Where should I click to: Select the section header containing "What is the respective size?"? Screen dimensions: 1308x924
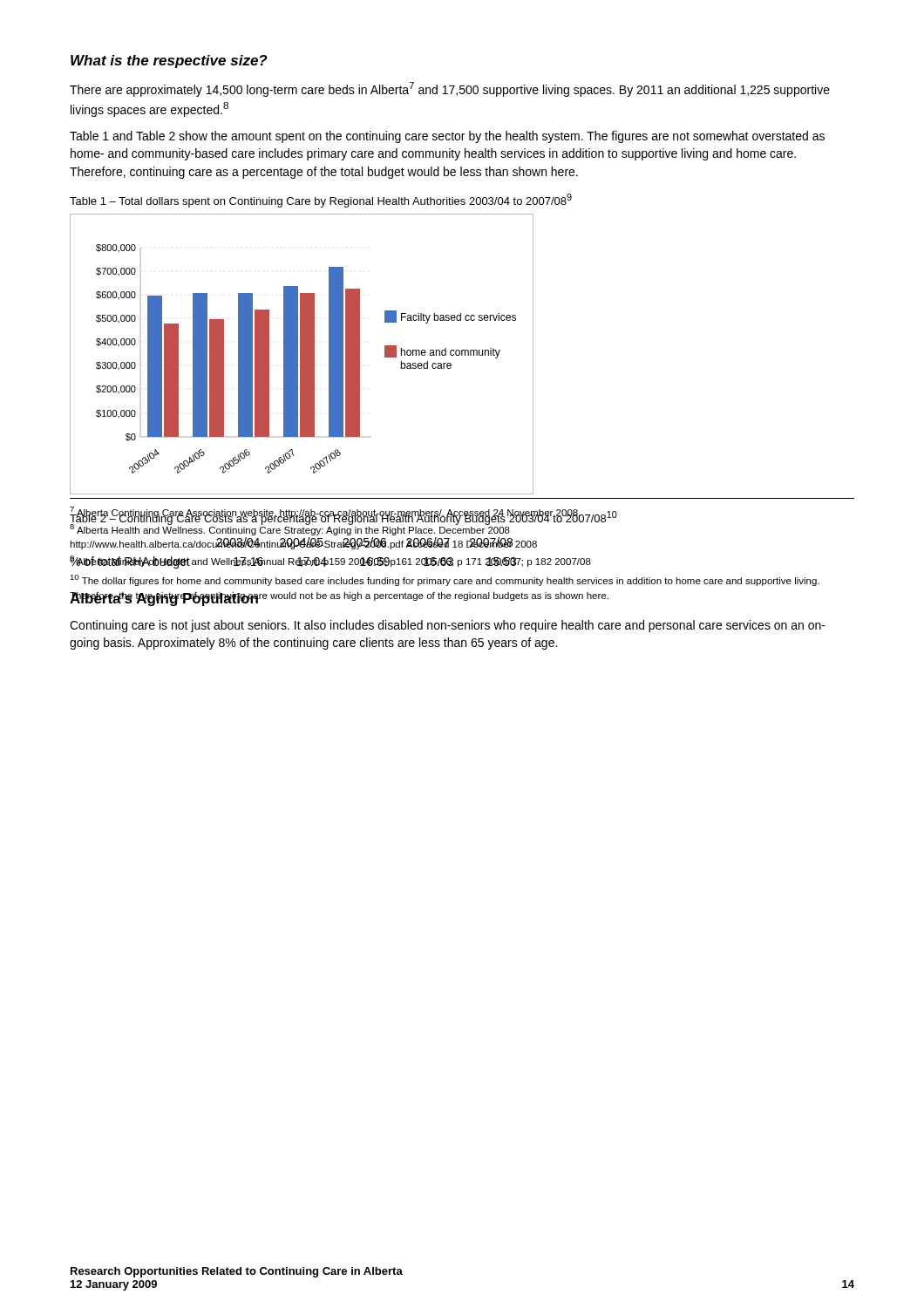coord(169,61)
